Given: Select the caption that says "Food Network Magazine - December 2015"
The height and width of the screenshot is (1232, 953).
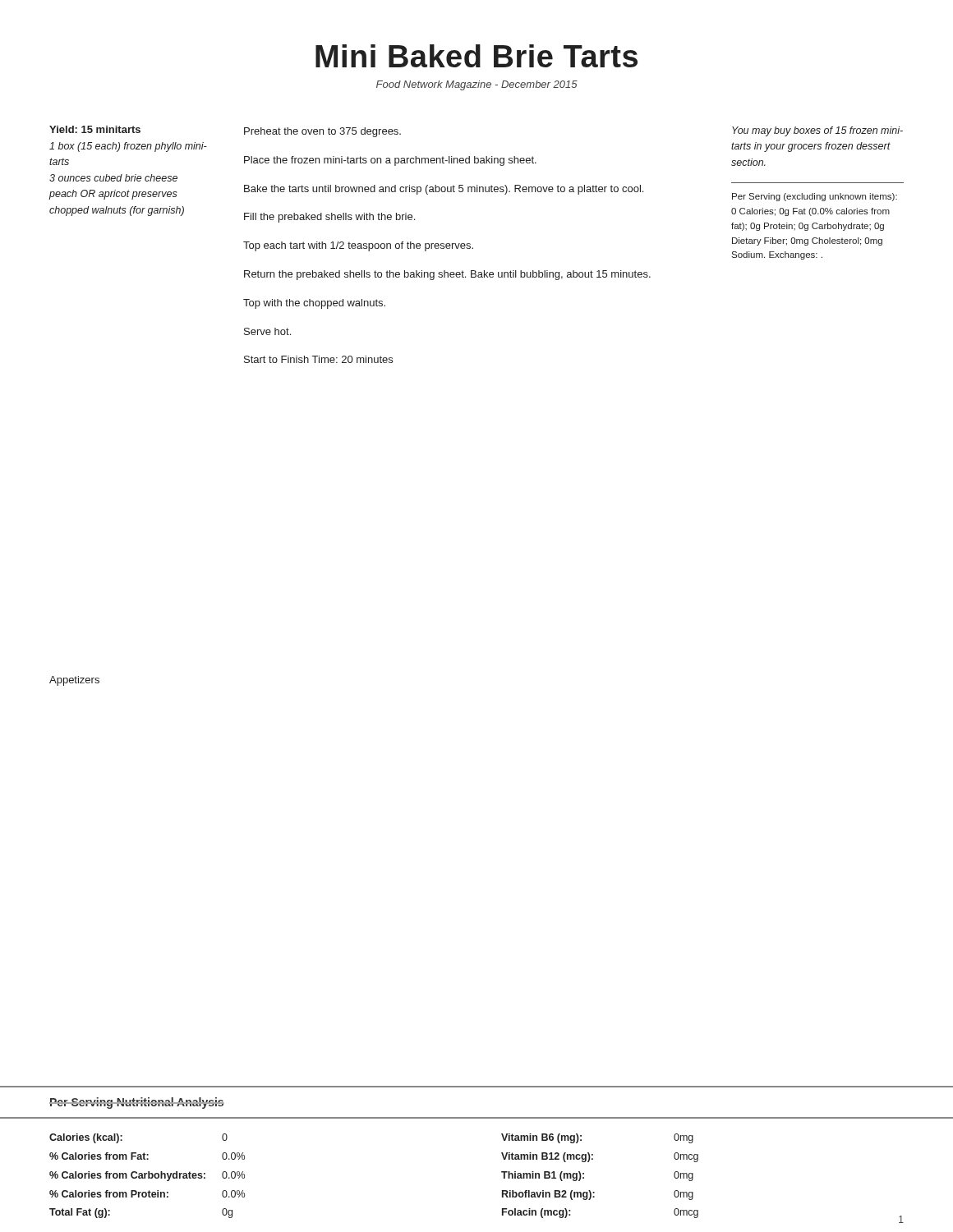Looking at the screenshot, I should click(476, 84).
